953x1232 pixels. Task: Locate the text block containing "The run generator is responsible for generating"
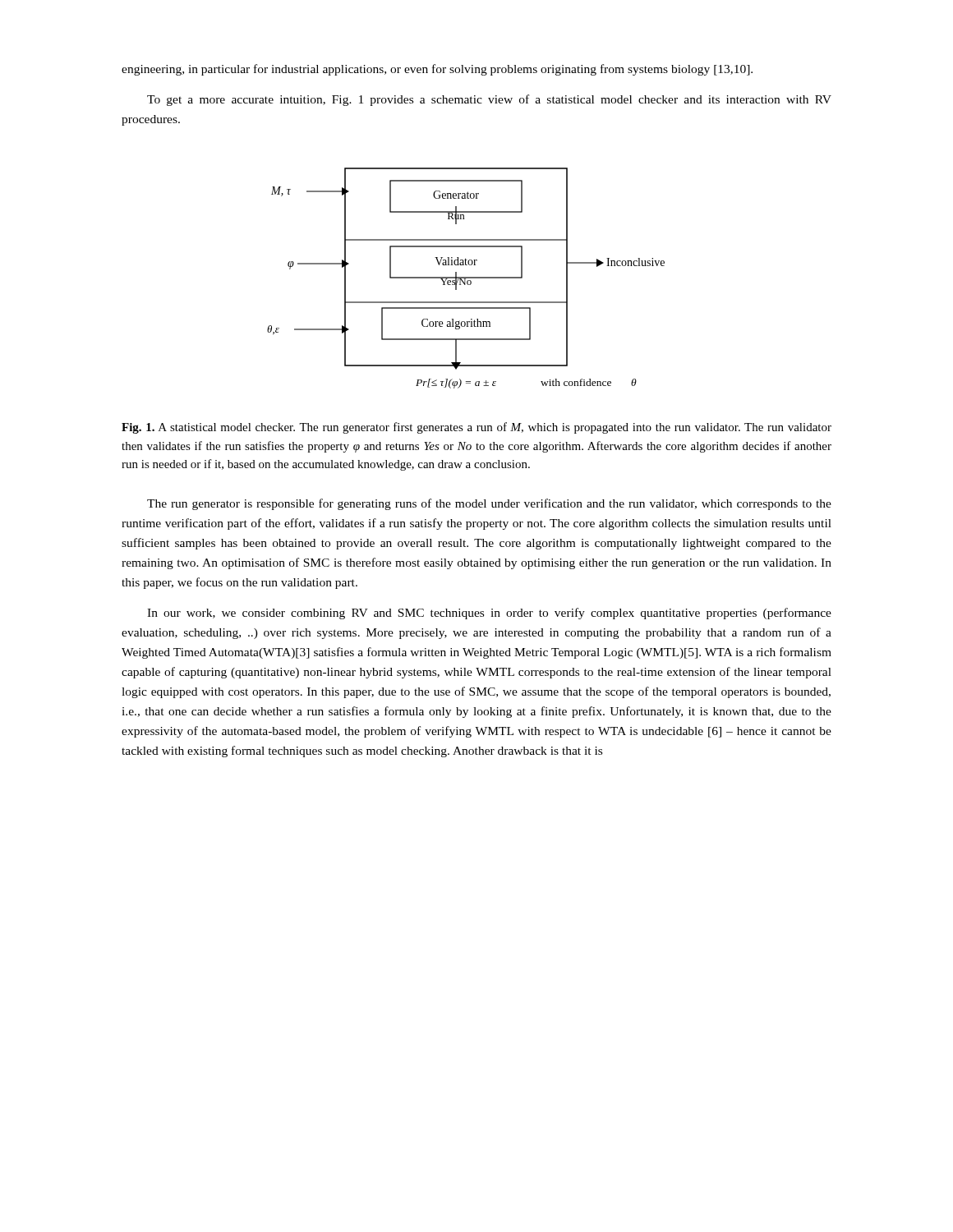(476, 542)
